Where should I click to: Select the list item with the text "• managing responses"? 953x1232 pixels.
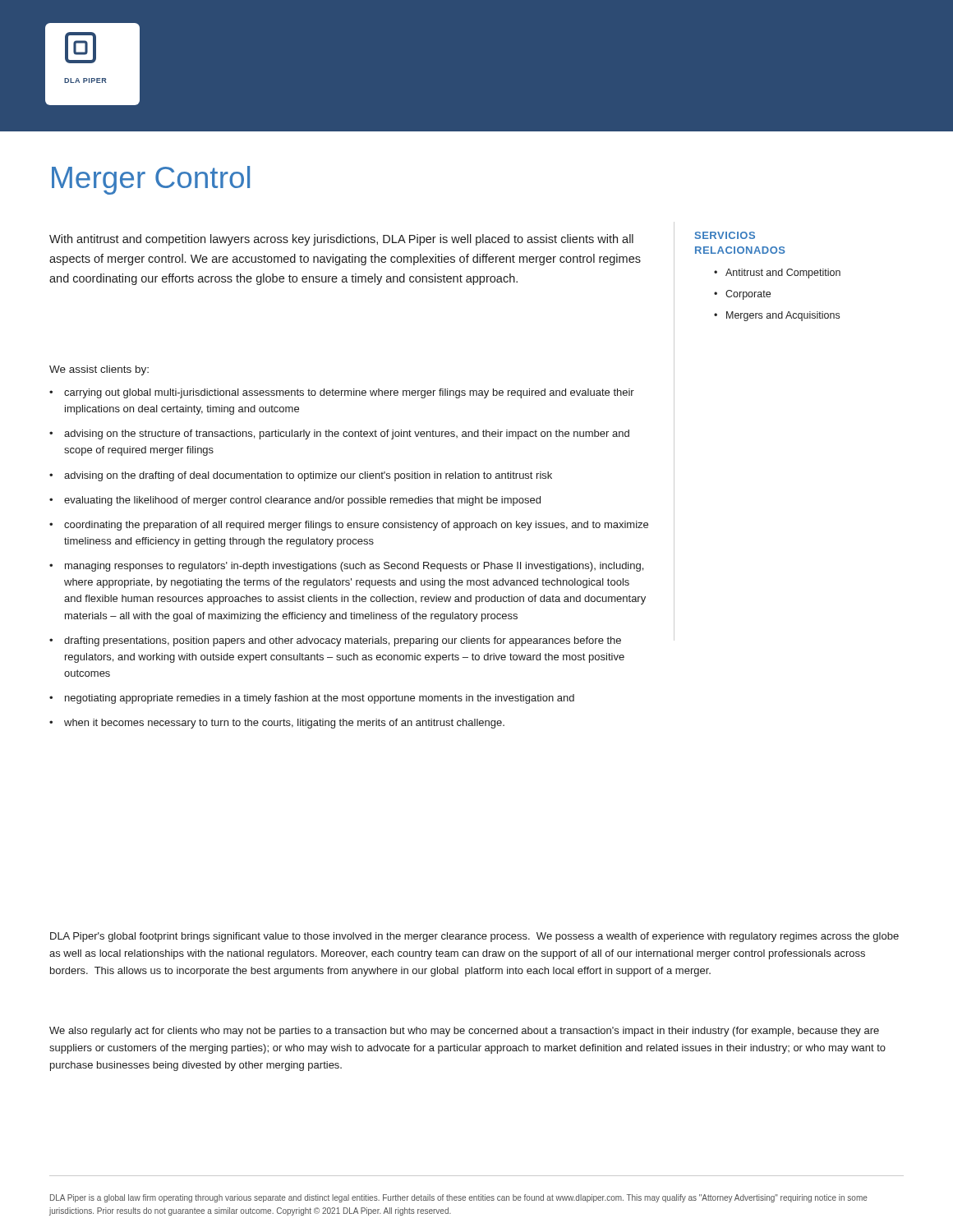[x=349, y=591]
